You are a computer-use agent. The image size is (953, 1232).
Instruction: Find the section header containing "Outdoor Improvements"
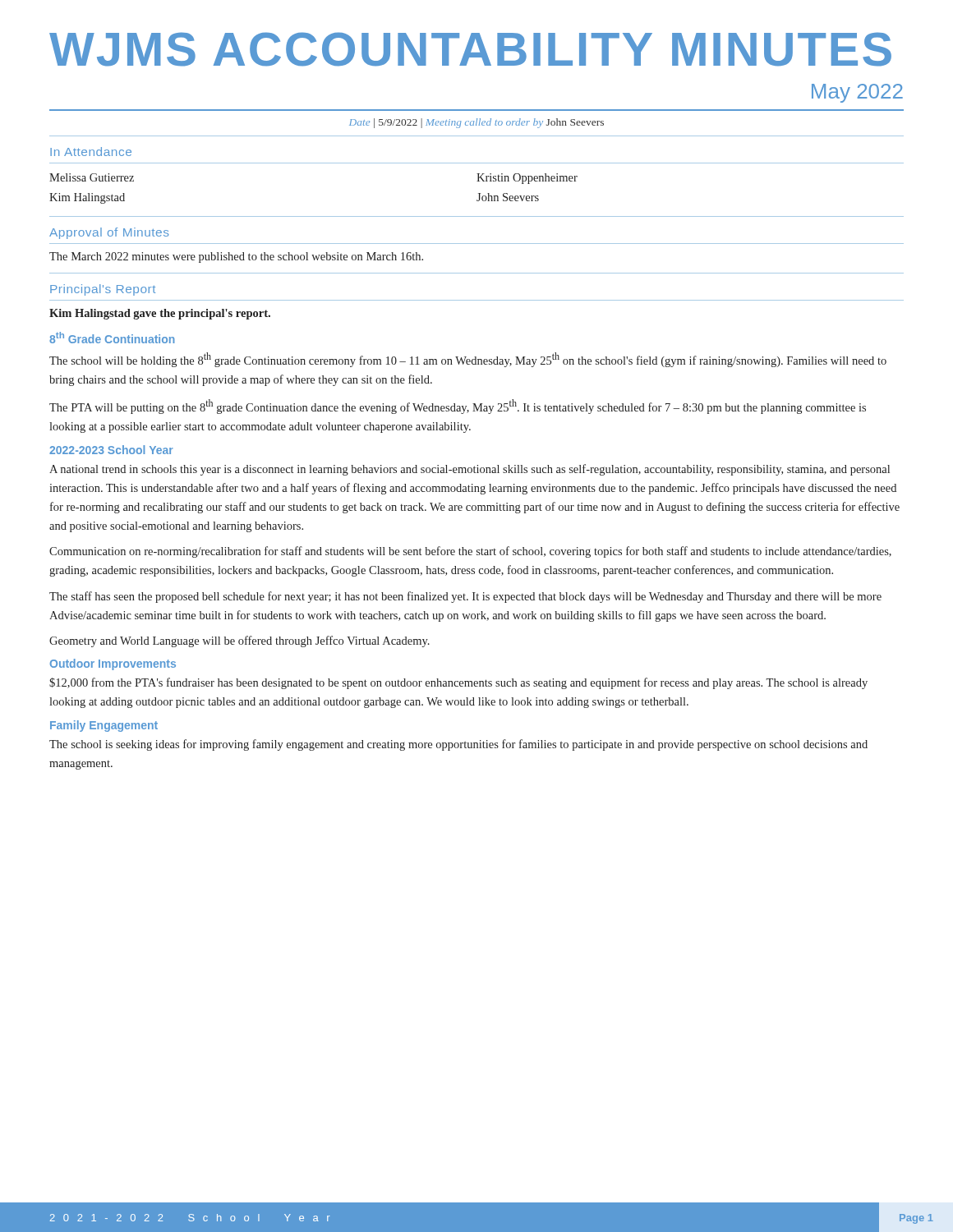(x=113, y=664)
